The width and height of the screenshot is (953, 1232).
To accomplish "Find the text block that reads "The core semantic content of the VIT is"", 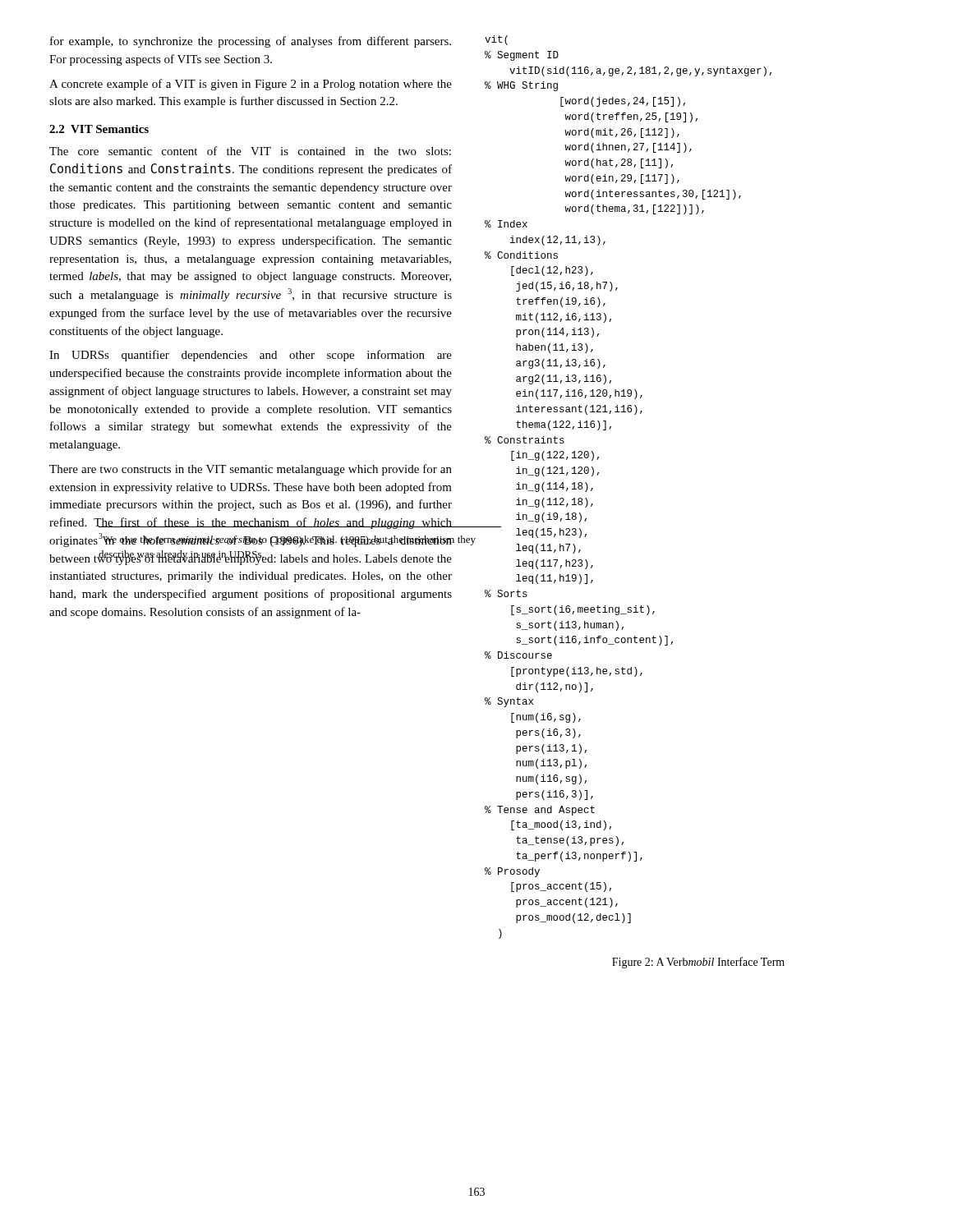I will pyautogui.click(x=251, y=242).
